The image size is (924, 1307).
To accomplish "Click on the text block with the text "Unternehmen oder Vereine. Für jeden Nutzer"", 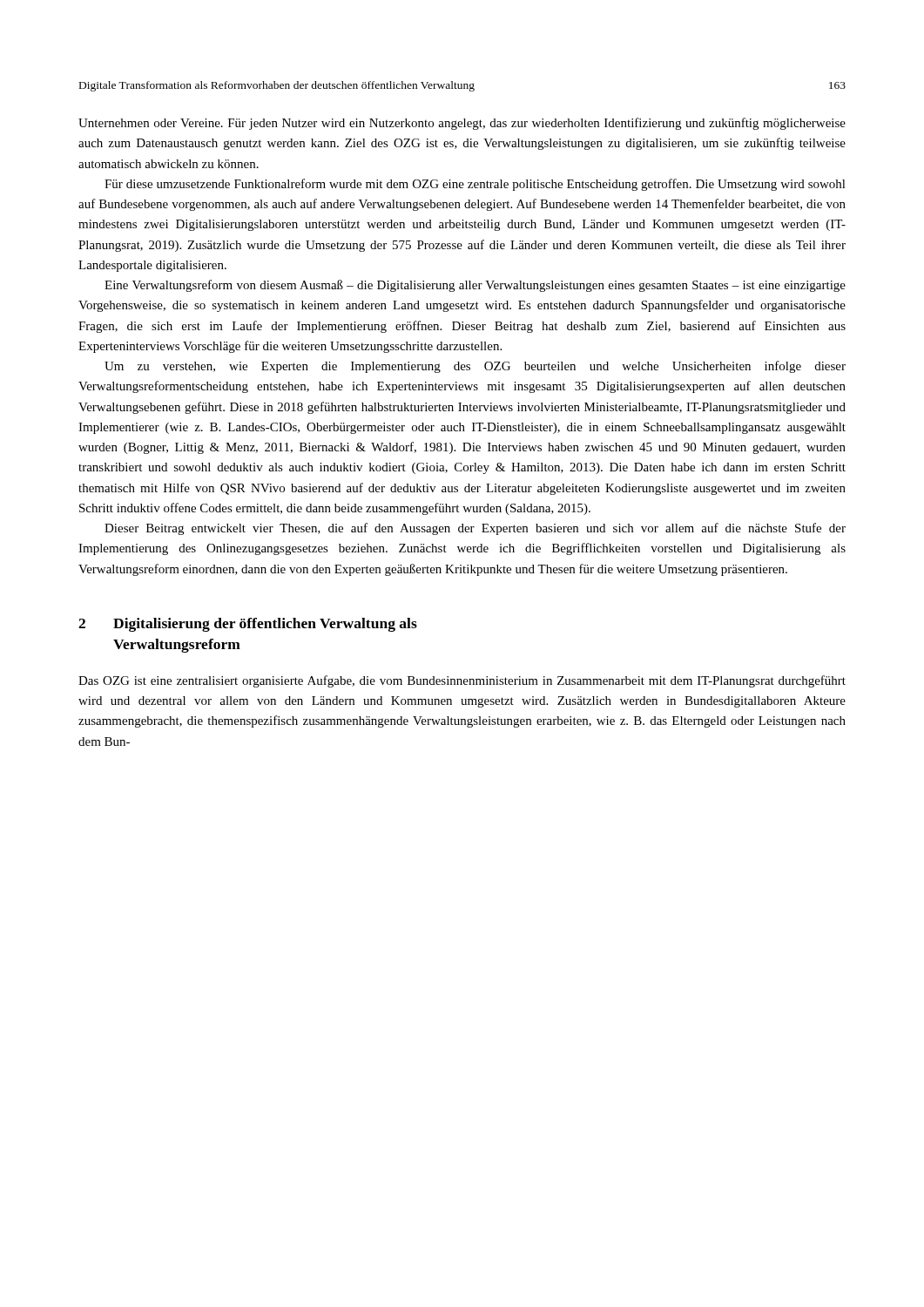I will click(462, 144).
